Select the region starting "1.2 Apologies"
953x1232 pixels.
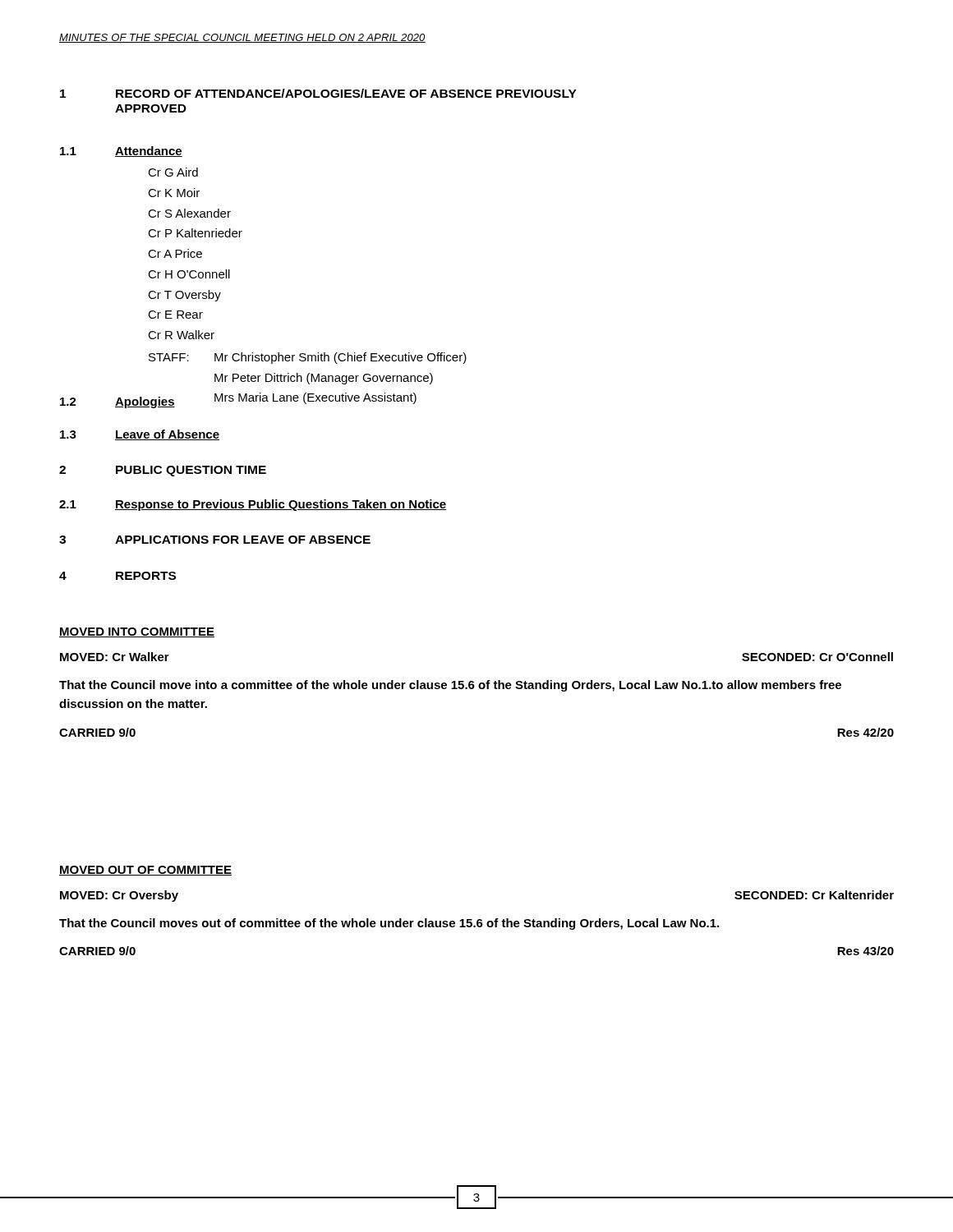pyautogui.click(x=238, y=401)
